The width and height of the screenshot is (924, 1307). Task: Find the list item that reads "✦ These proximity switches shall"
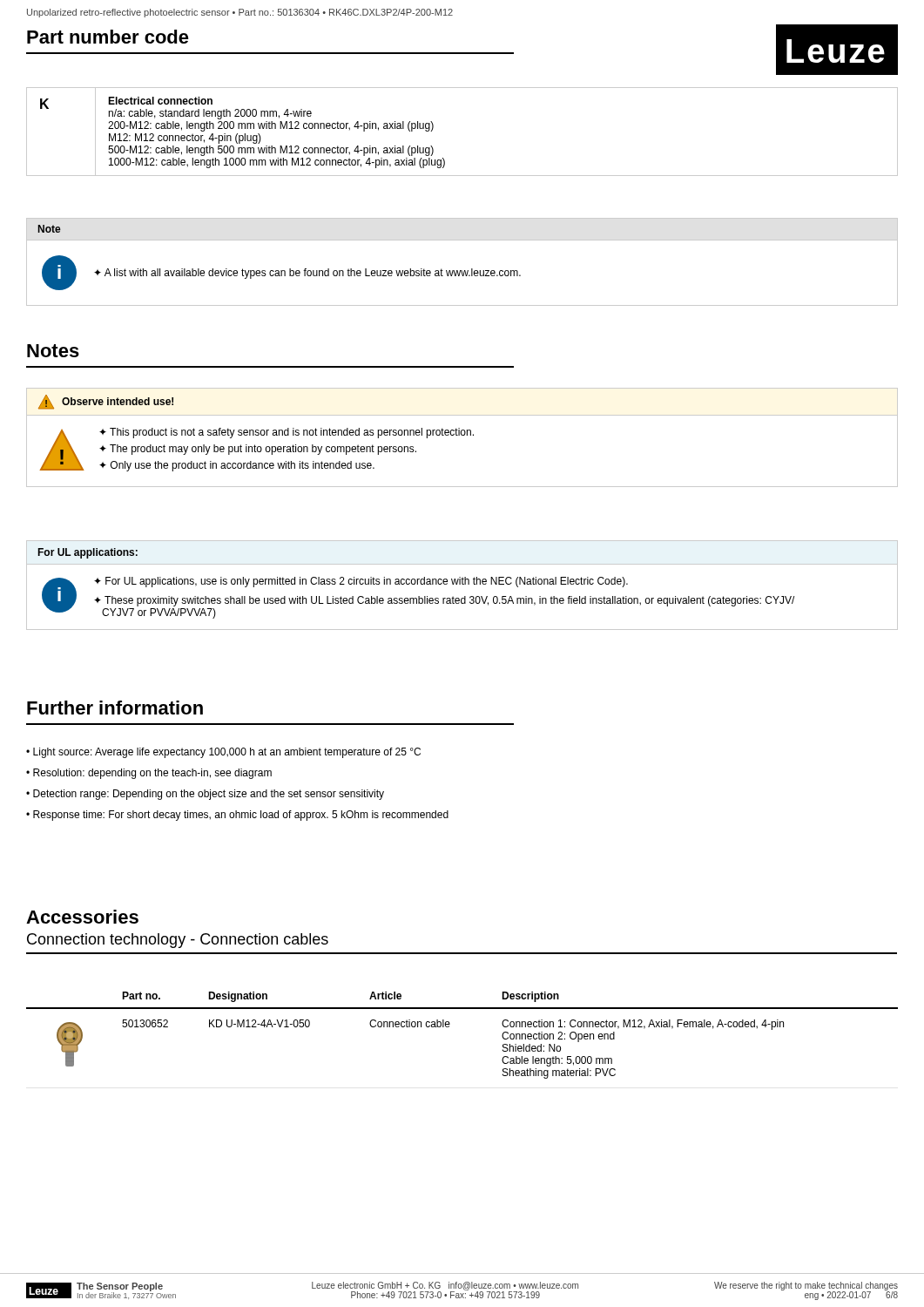444,606
